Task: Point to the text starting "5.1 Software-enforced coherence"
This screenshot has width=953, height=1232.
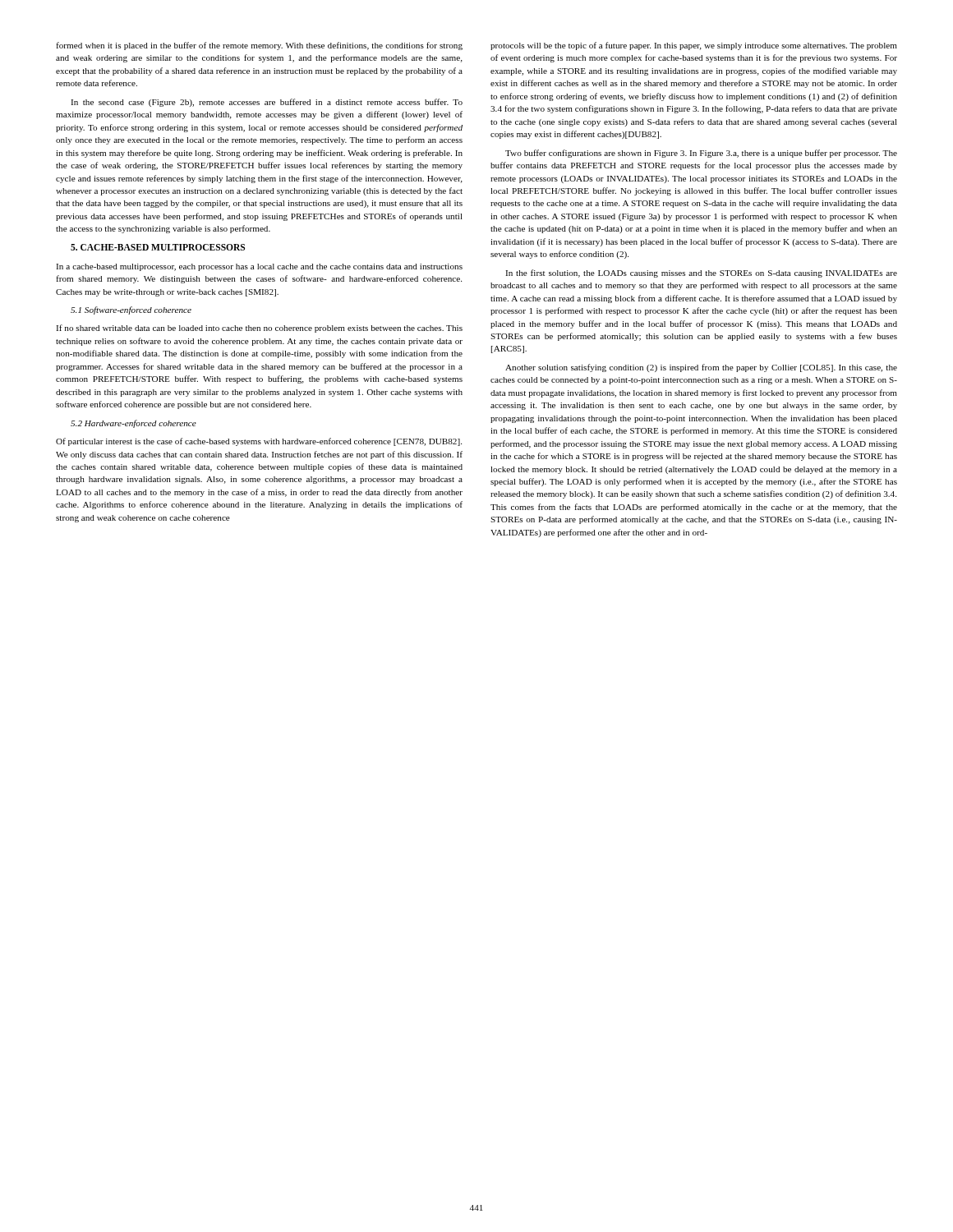Action: coord(131,310)
